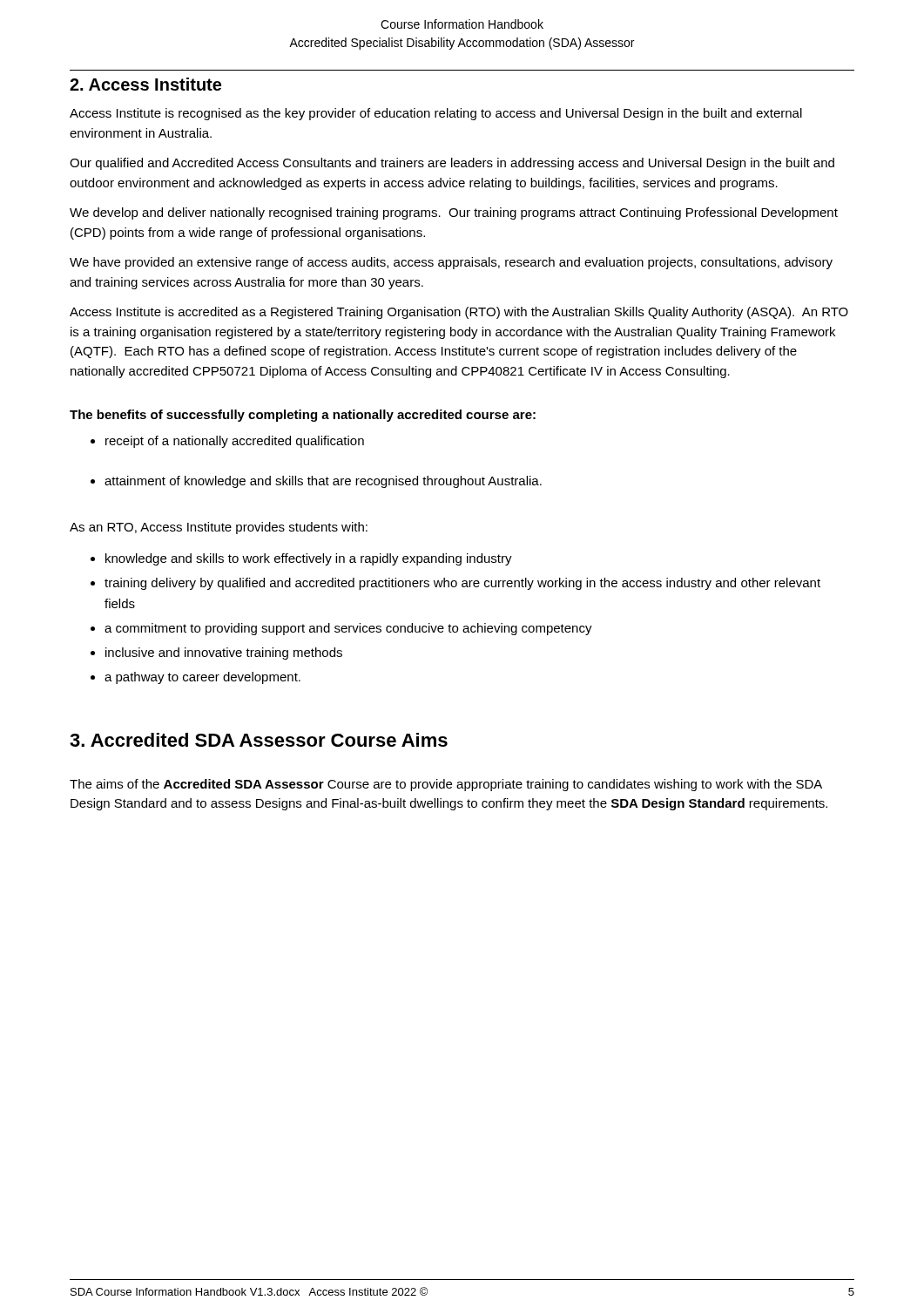Where is the passage that starts "We develop and deliver nationally recognised training programs."?

pos(454,222)
